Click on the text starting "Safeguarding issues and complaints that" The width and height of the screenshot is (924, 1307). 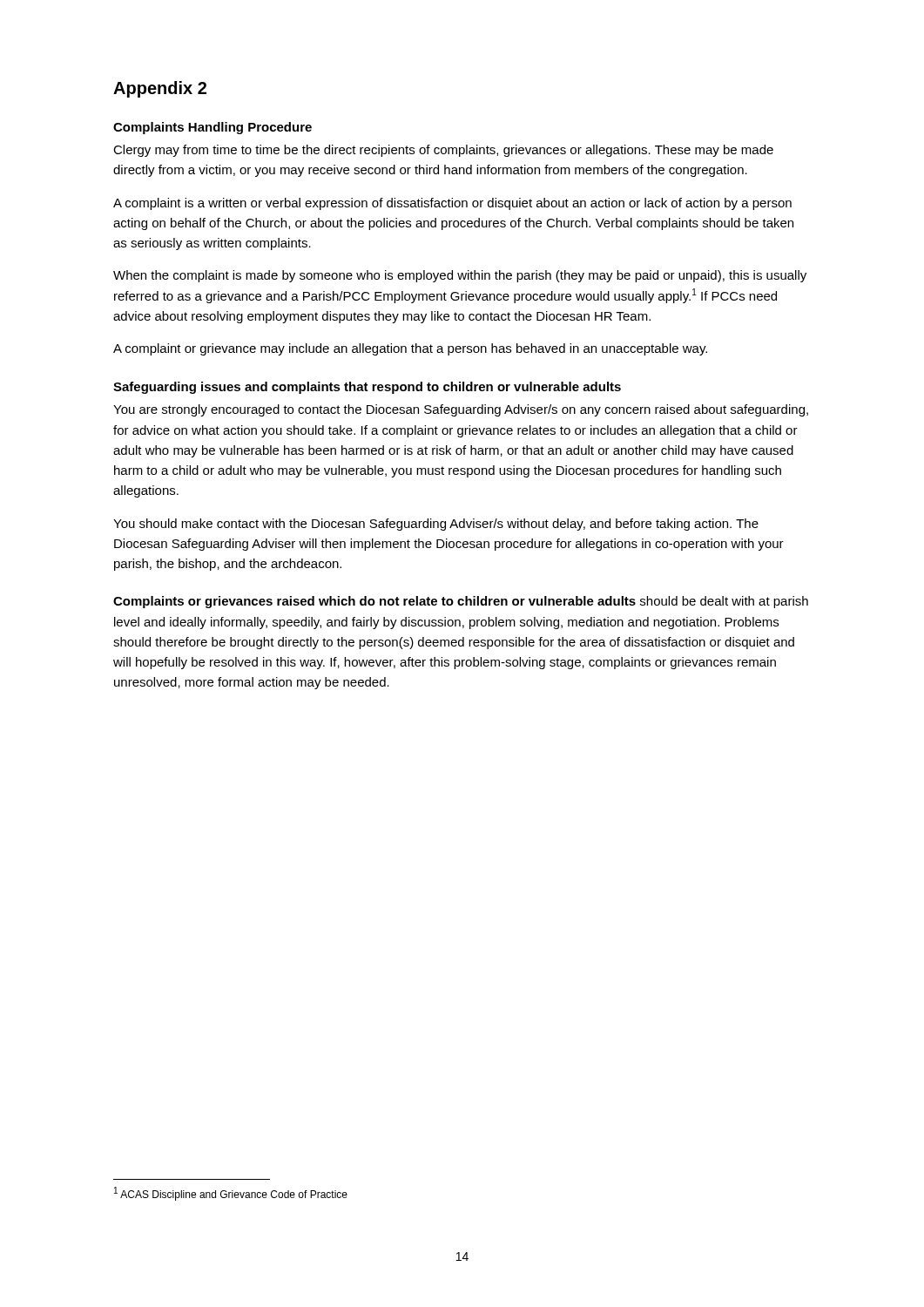click(x=367, y=387)
